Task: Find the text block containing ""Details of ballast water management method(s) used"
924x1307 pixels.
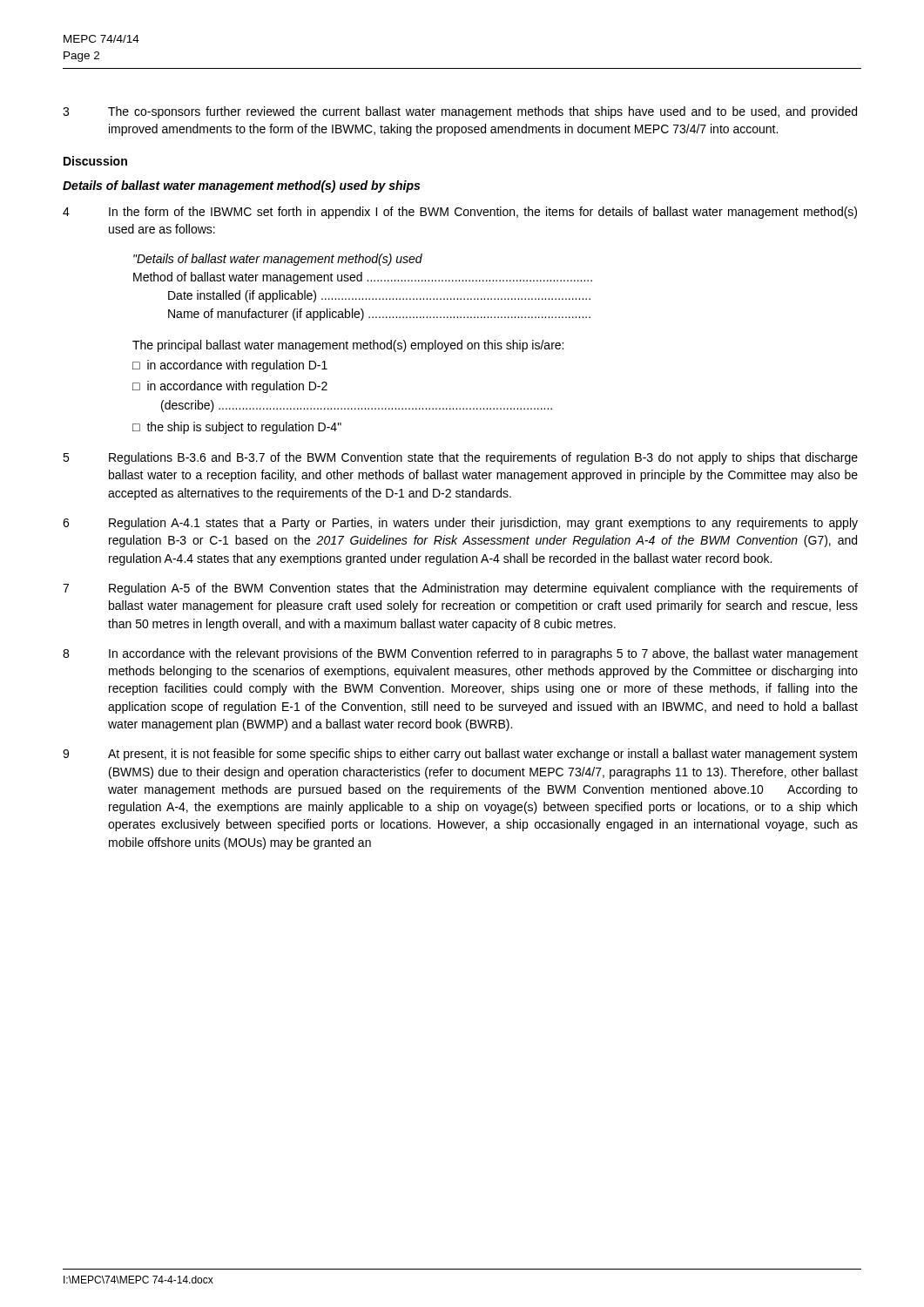Action: [363, 286]
